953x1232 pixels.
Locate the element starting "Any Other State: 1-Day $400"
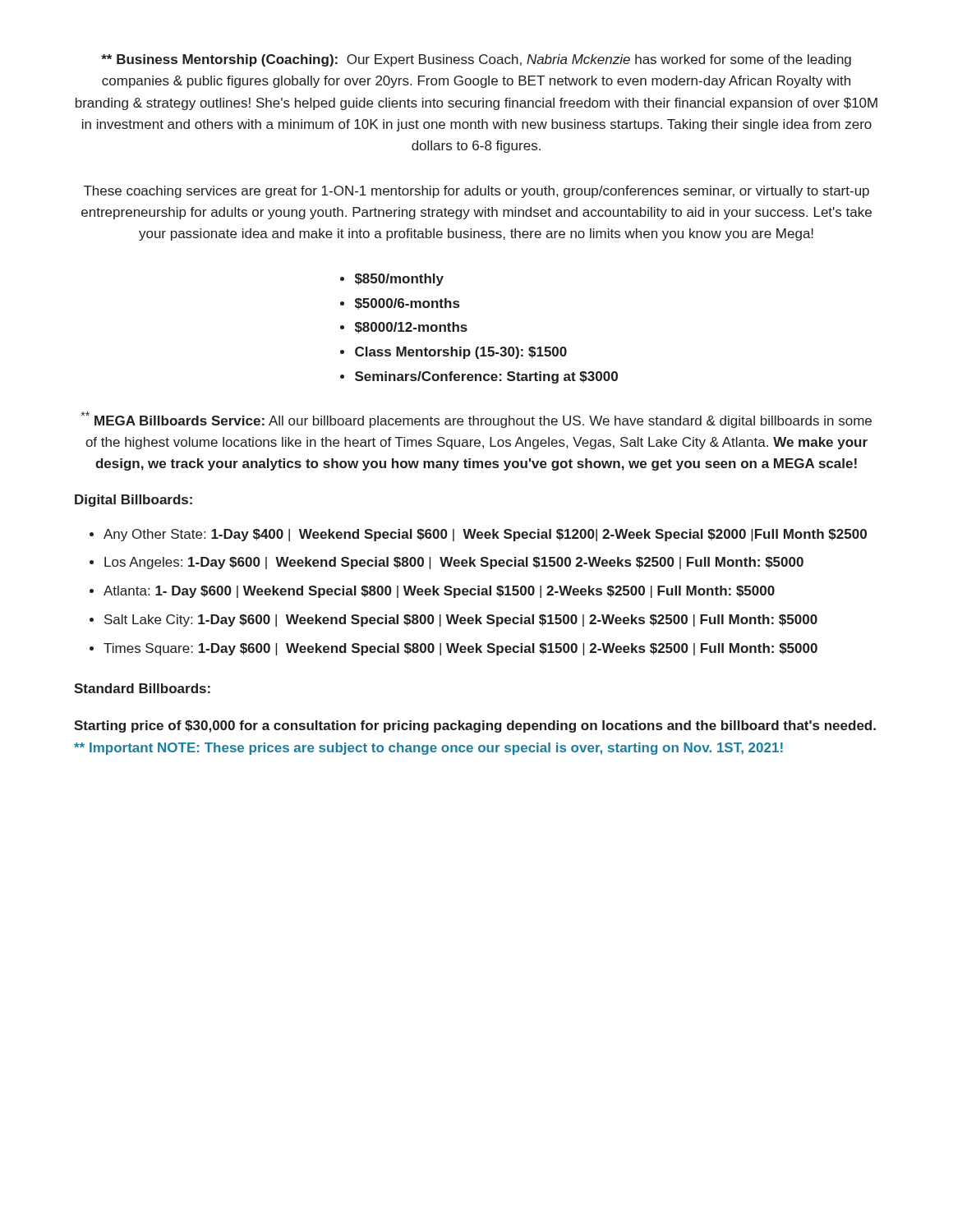(x=485, y=534)
